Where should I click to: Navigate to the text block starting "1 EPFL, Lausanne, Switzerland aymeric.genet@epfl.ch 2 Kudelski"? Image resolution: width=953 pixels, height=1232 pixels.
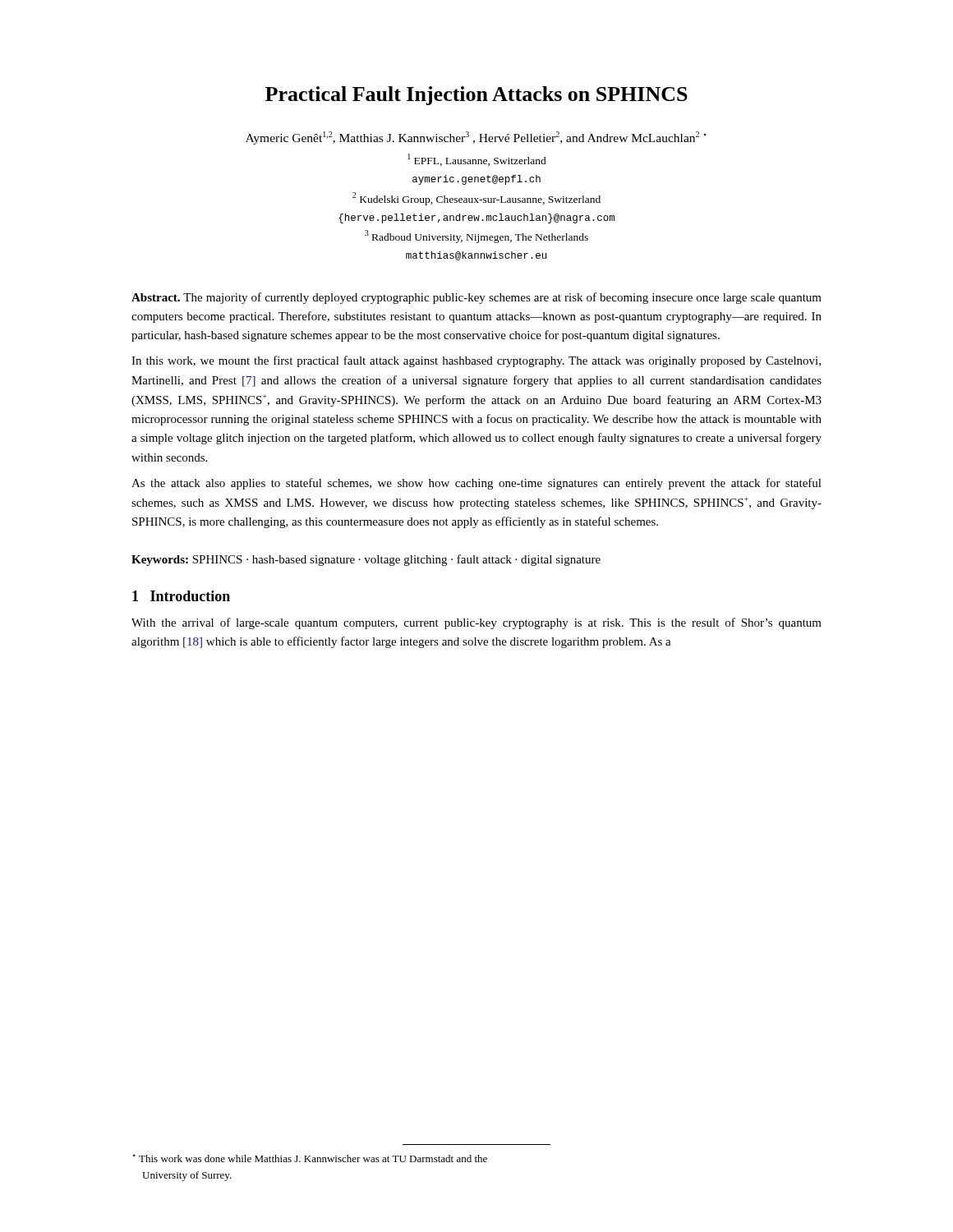pyautogui.click(x=476, y=207)
